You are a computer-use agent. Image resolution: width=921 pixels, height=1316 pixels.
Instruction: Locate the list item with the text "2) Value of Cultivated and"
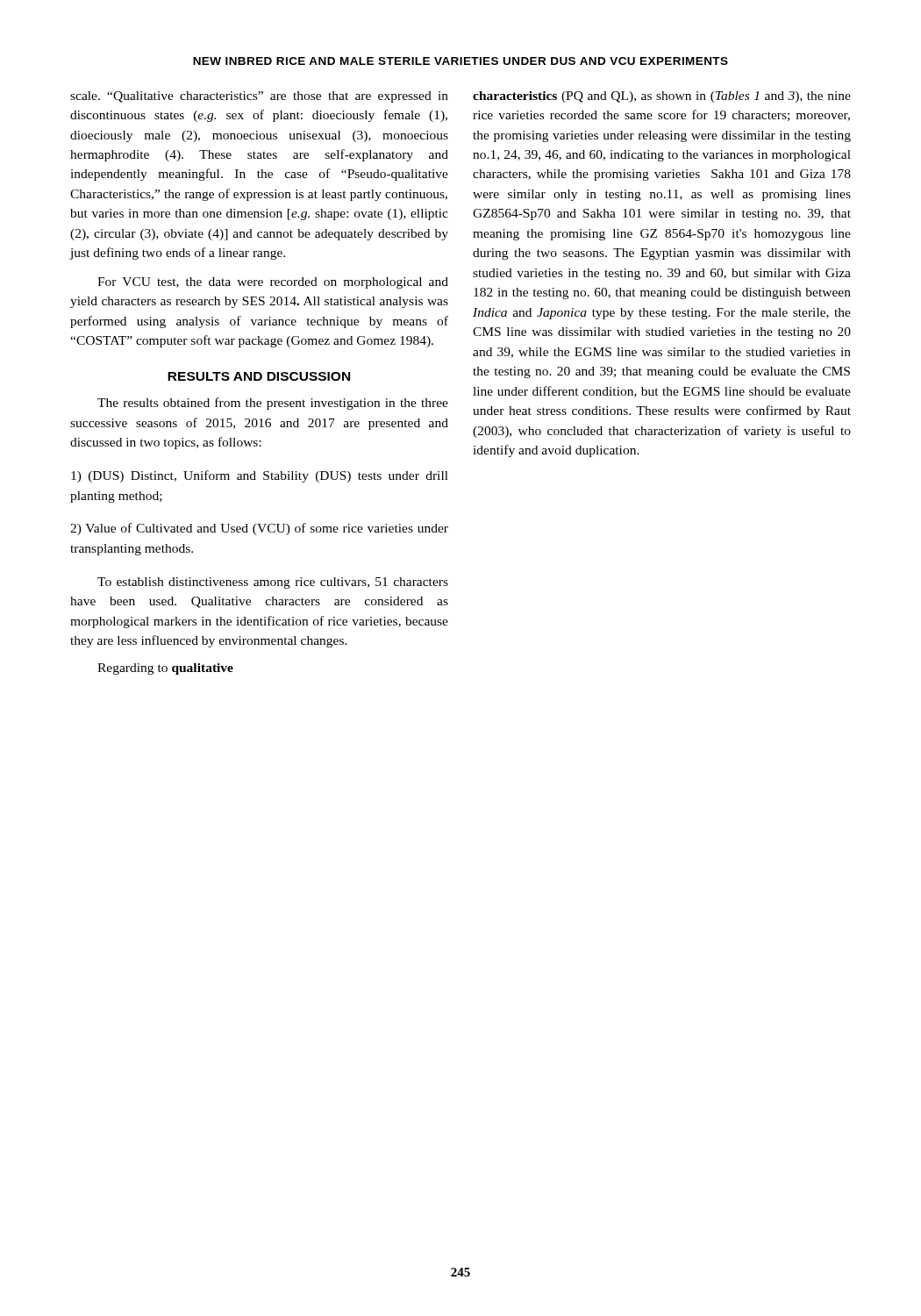259,539
